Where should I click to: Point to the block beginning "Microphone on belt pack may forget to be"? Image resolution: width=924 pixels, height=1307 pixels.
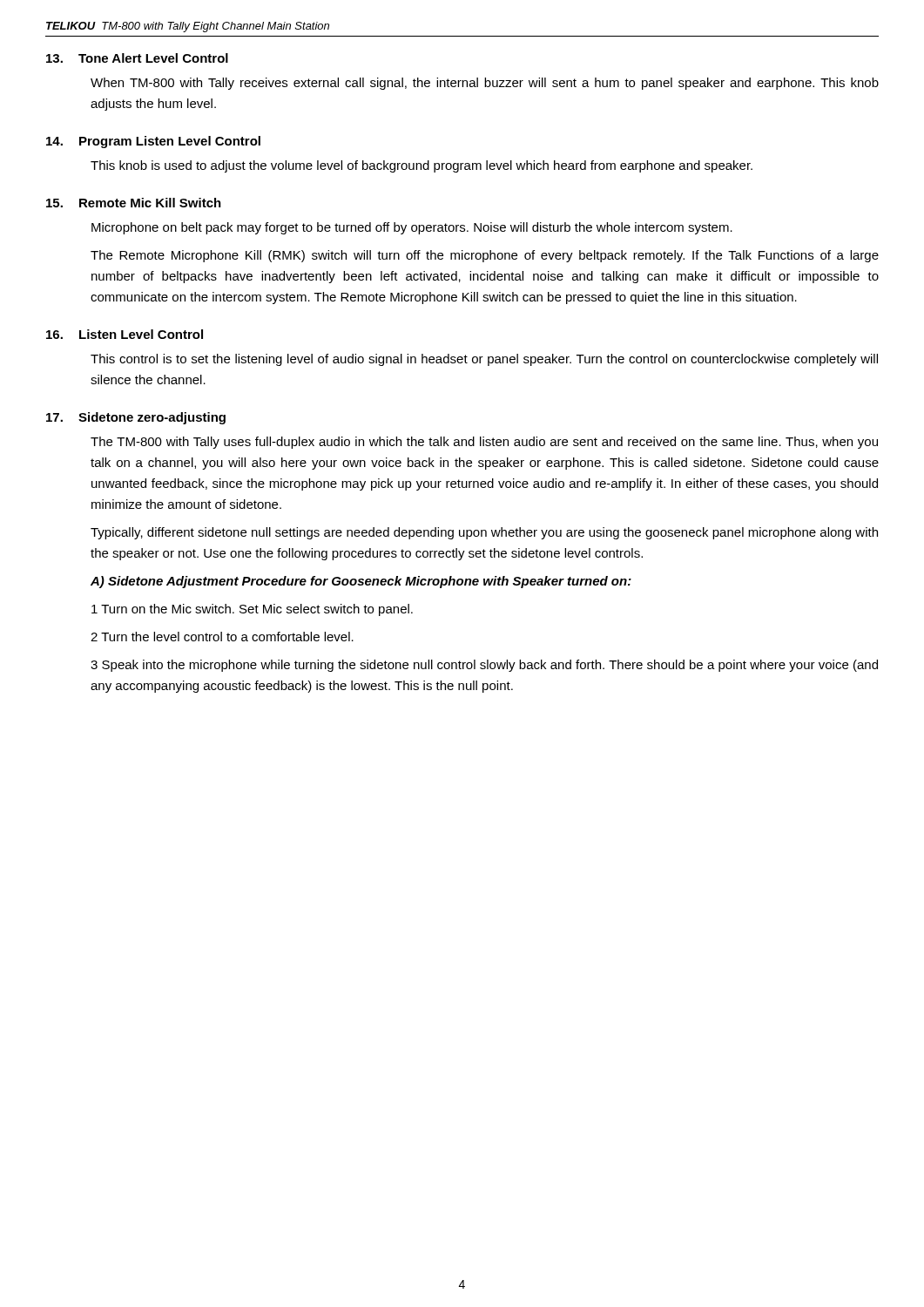(x=412, y=227)
